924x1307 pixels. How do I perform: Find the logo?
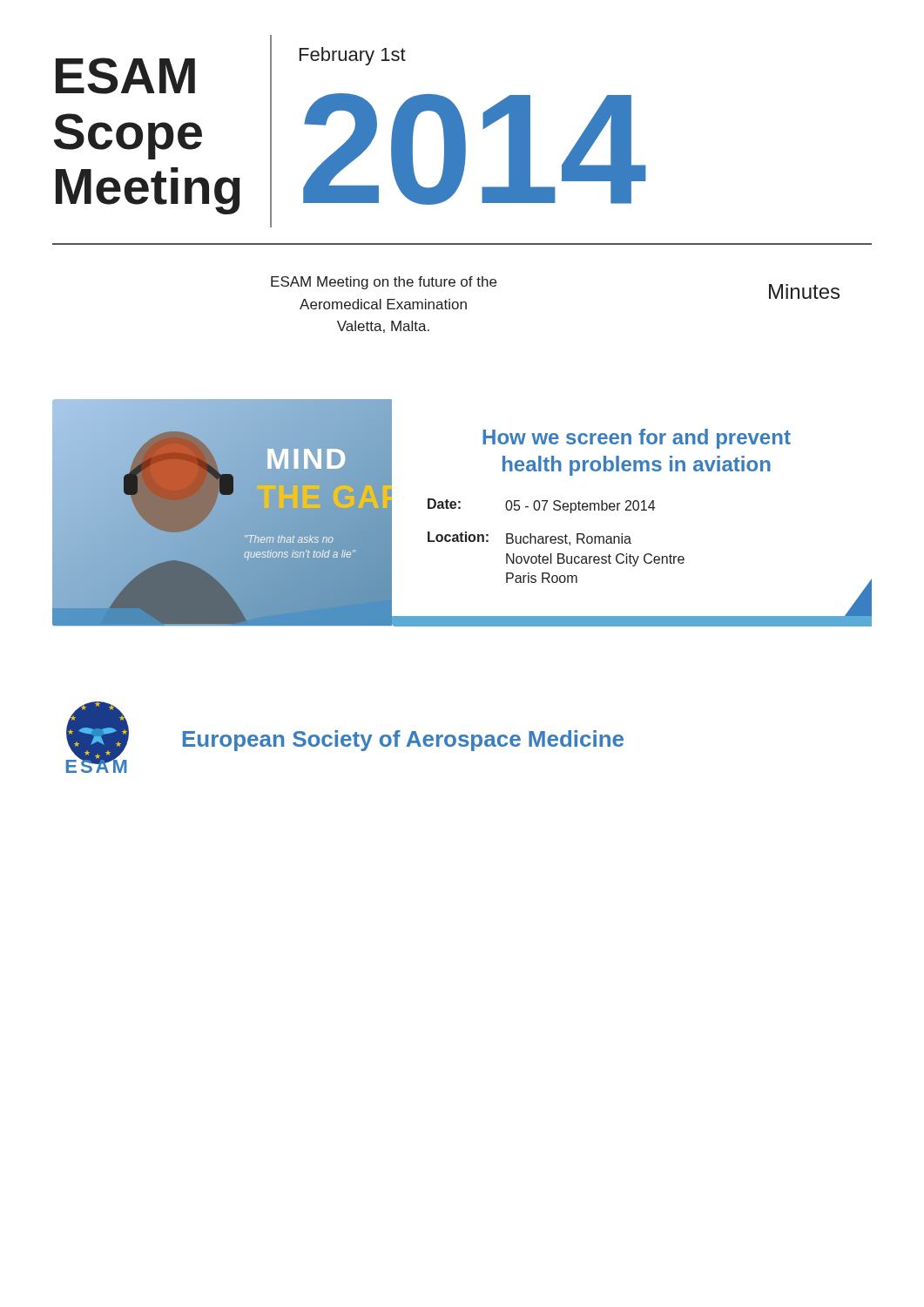coord(105,740)
